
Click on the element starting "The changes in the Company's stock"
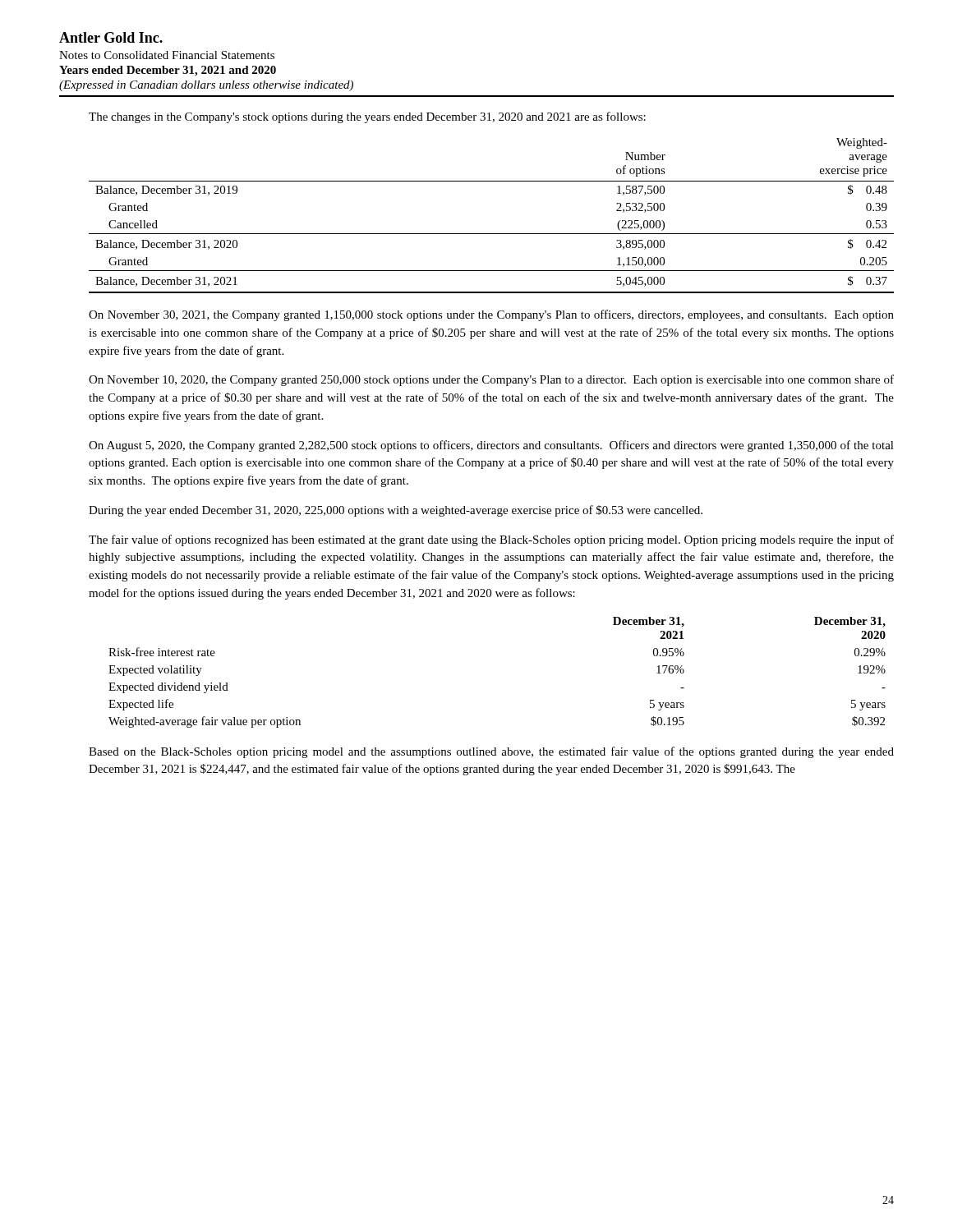(x=368, y=117)
